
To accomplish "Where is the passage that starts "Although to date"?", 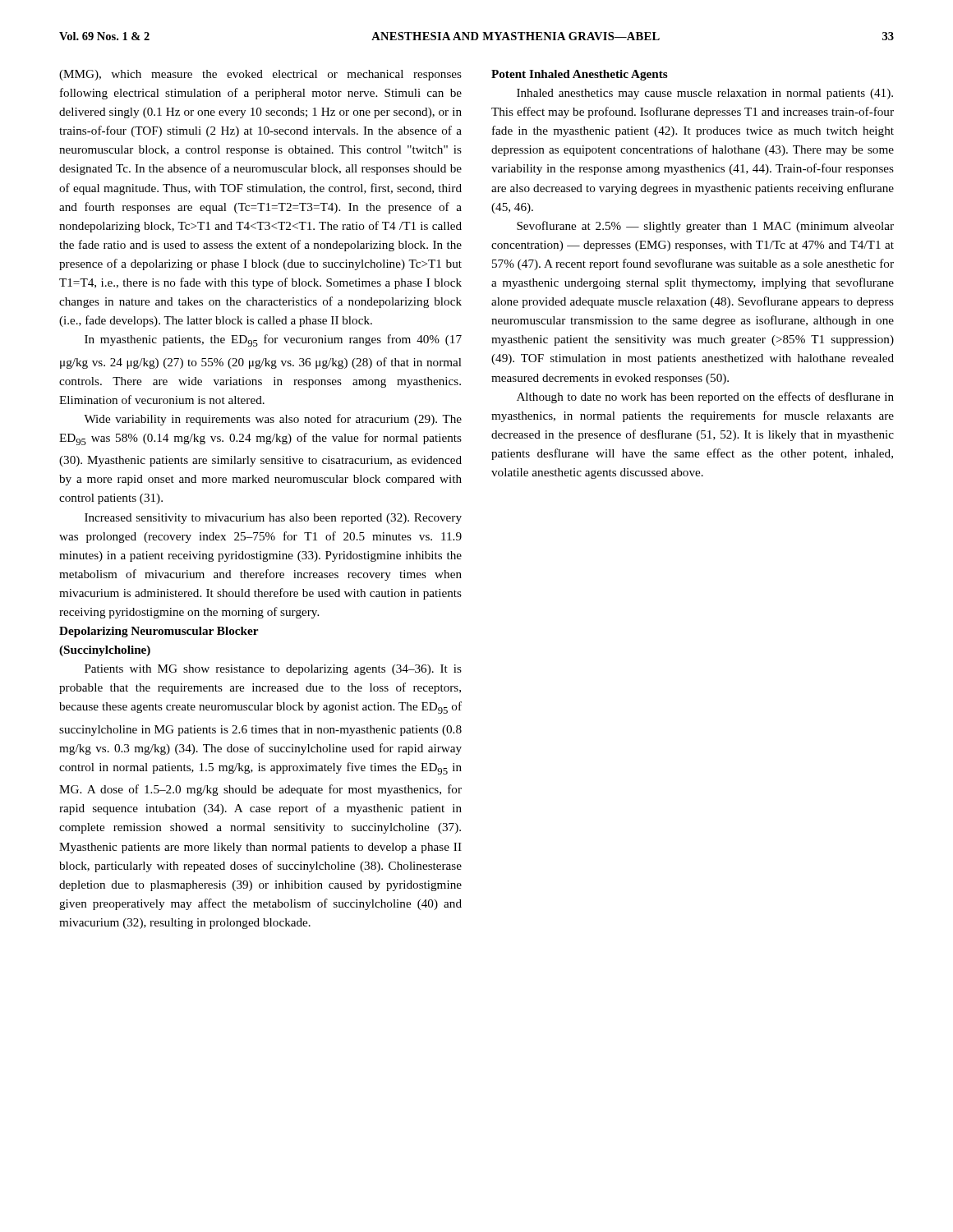I will pyautogui.click(x=693, y=434).
